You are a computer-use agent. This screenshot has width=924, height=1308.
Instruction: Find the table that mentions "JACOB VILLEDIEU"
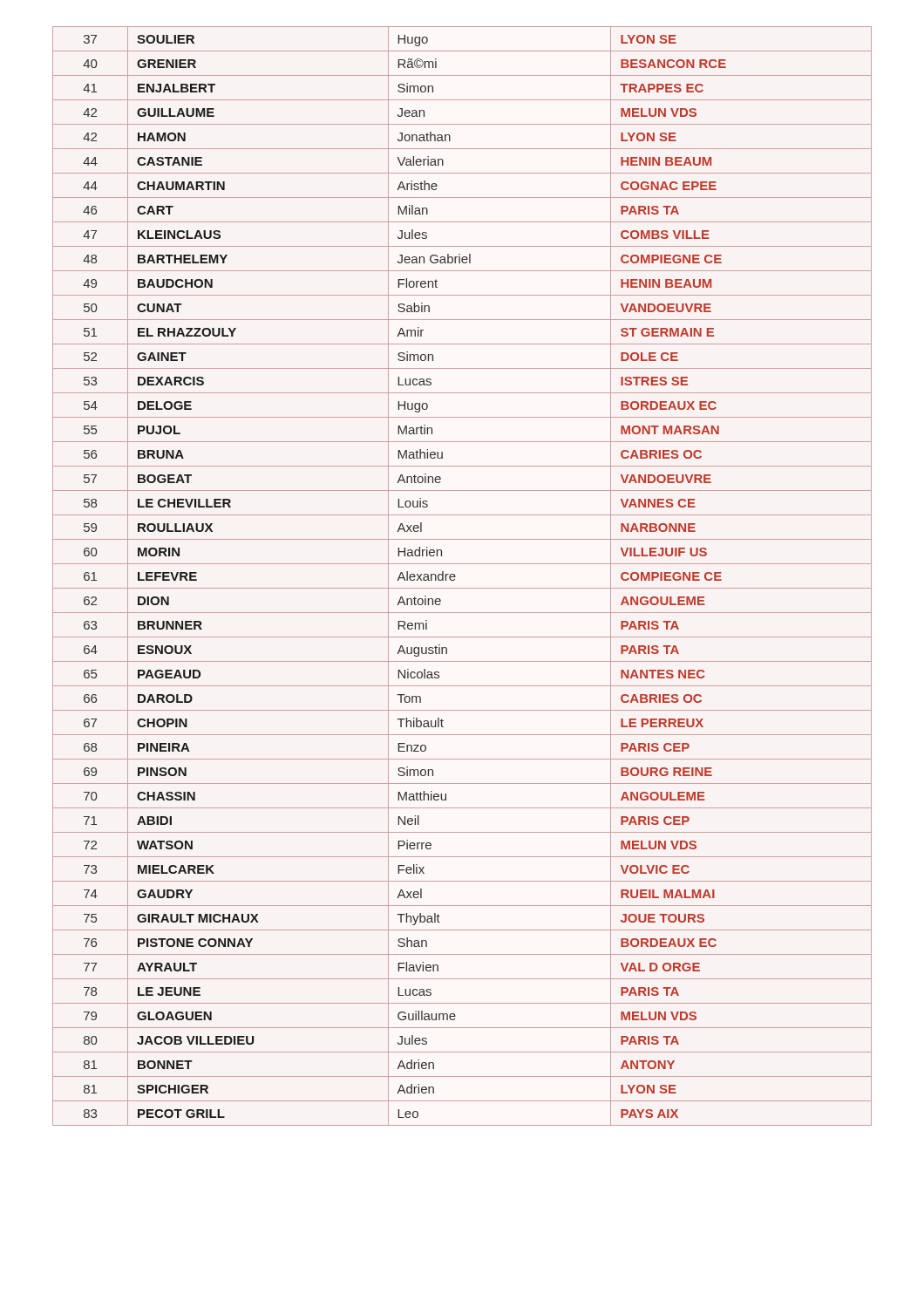point(462,576)
